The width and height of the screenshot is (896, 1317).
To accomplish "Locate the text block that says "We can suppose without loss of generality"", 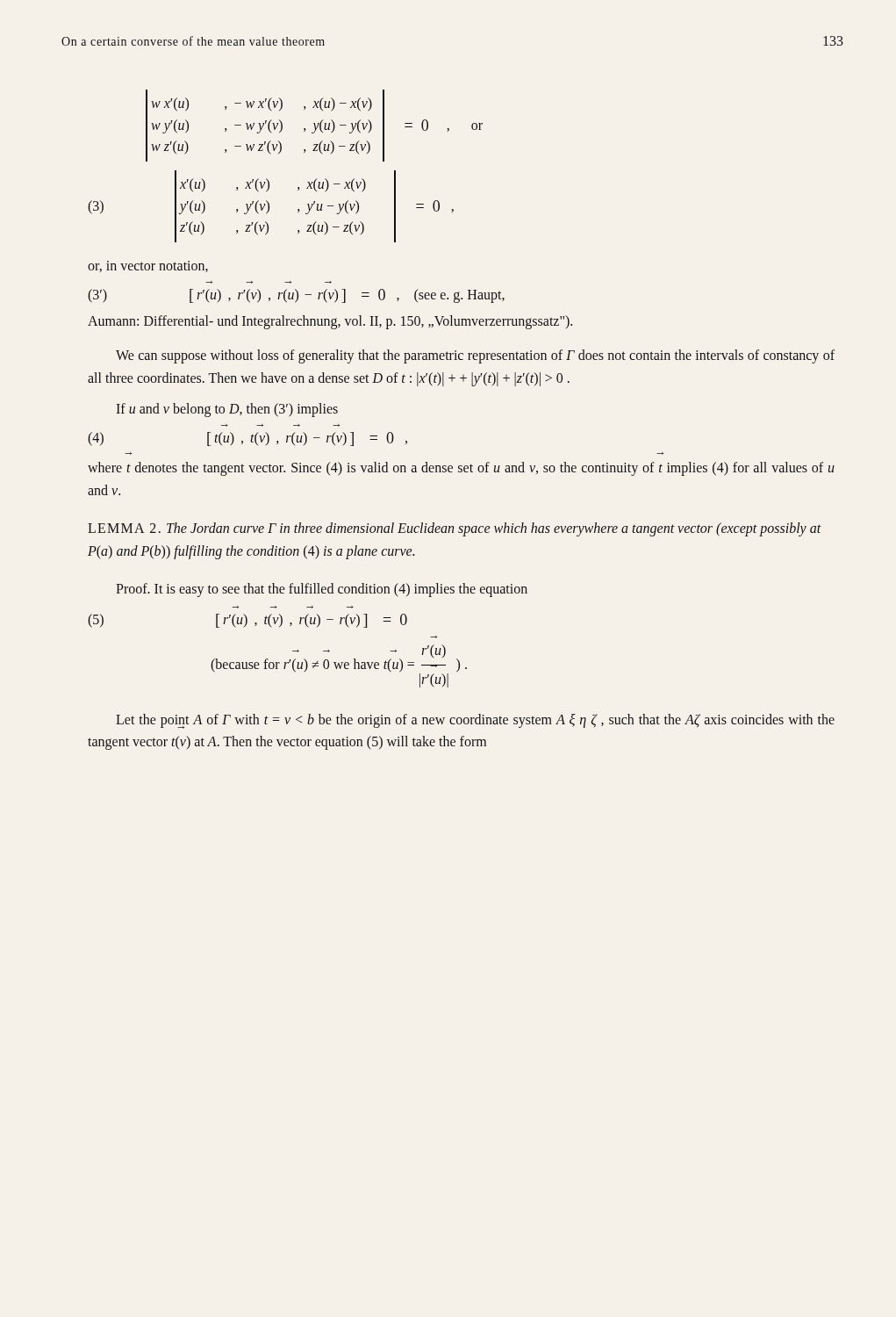I will click(461, 367).
